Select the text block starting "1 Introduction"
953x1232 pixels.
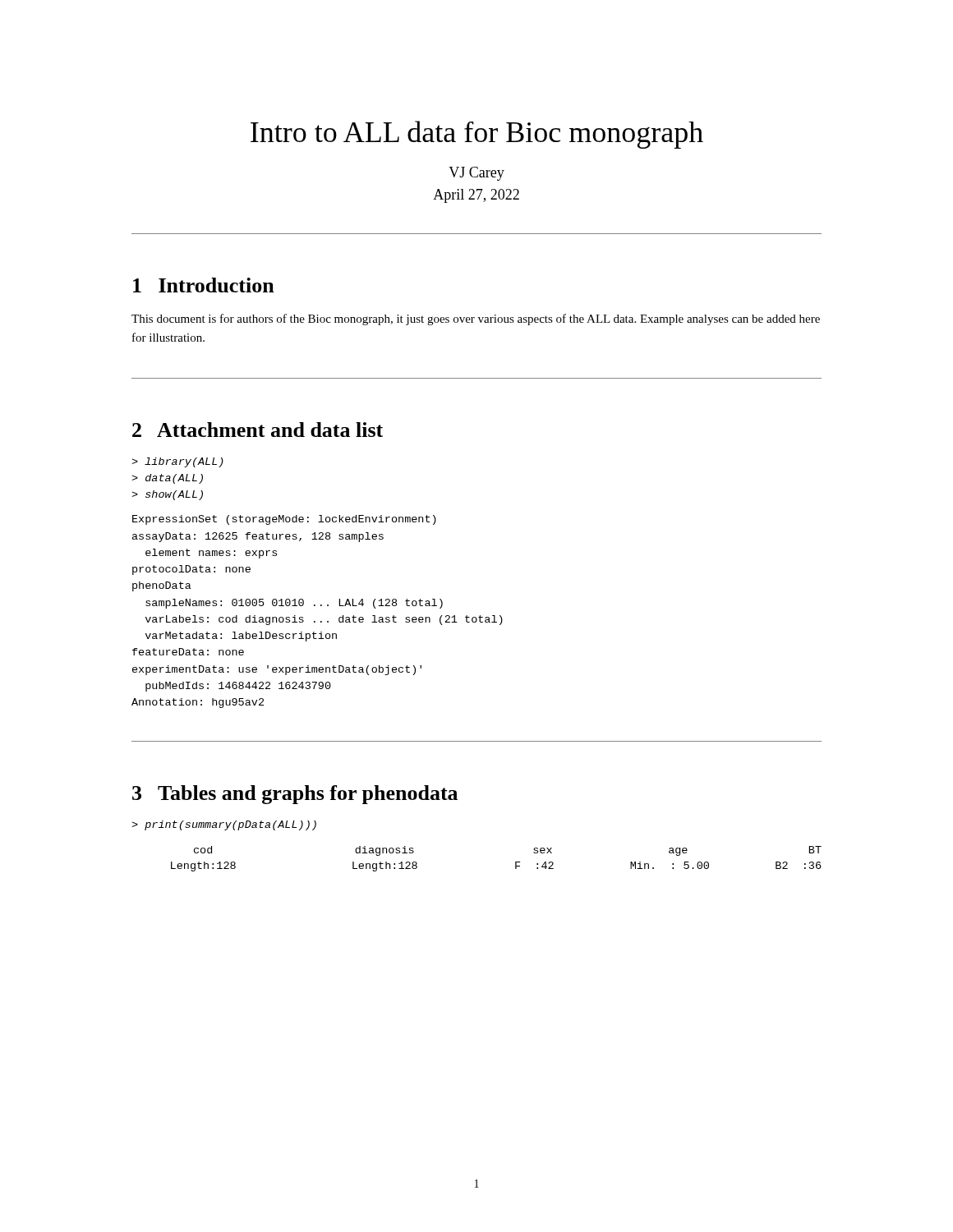pos(204,285)
